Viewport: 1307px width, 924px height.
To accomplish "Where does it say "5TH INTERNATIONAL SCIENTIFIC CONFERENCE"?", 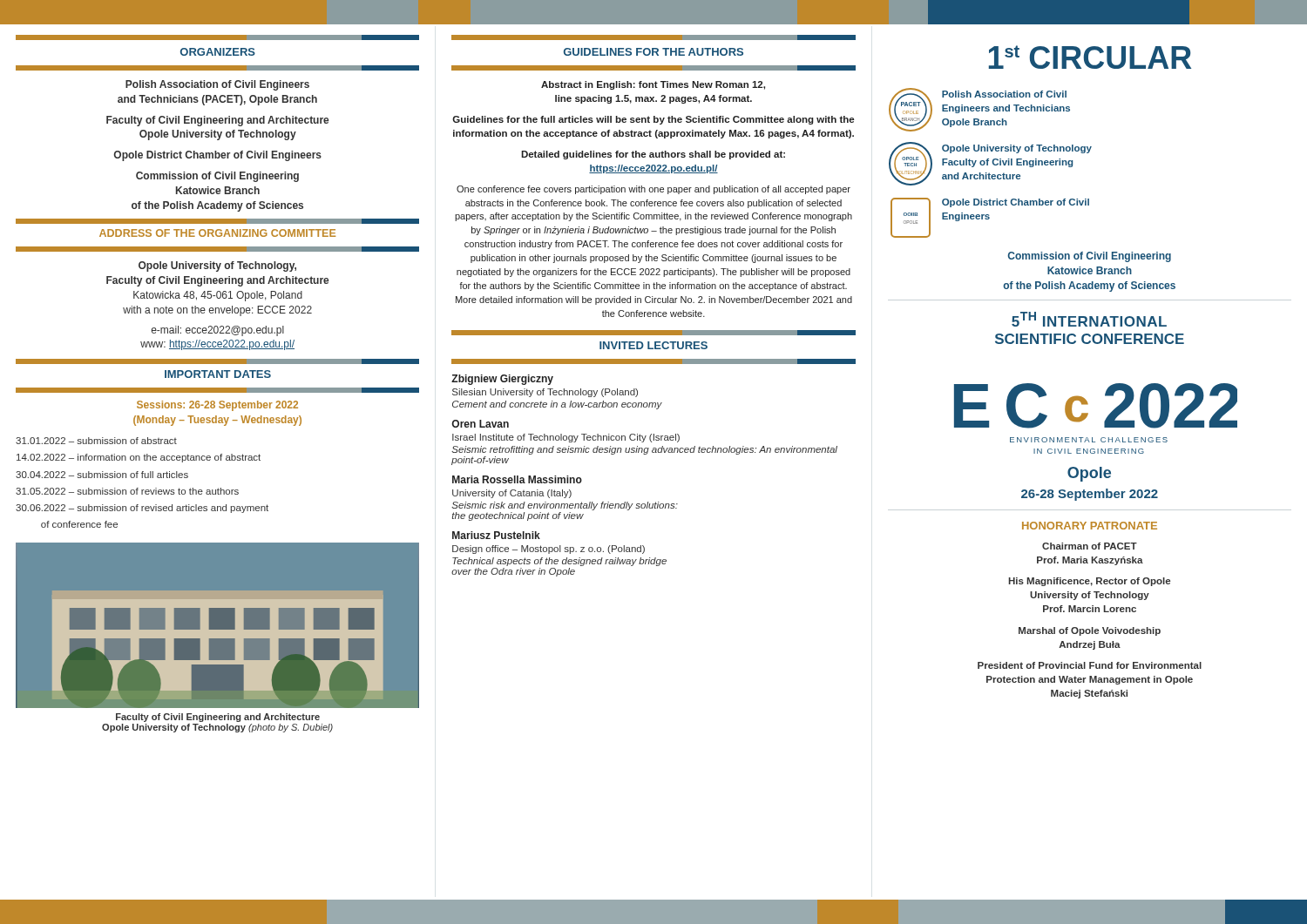I will (1089, 329).
